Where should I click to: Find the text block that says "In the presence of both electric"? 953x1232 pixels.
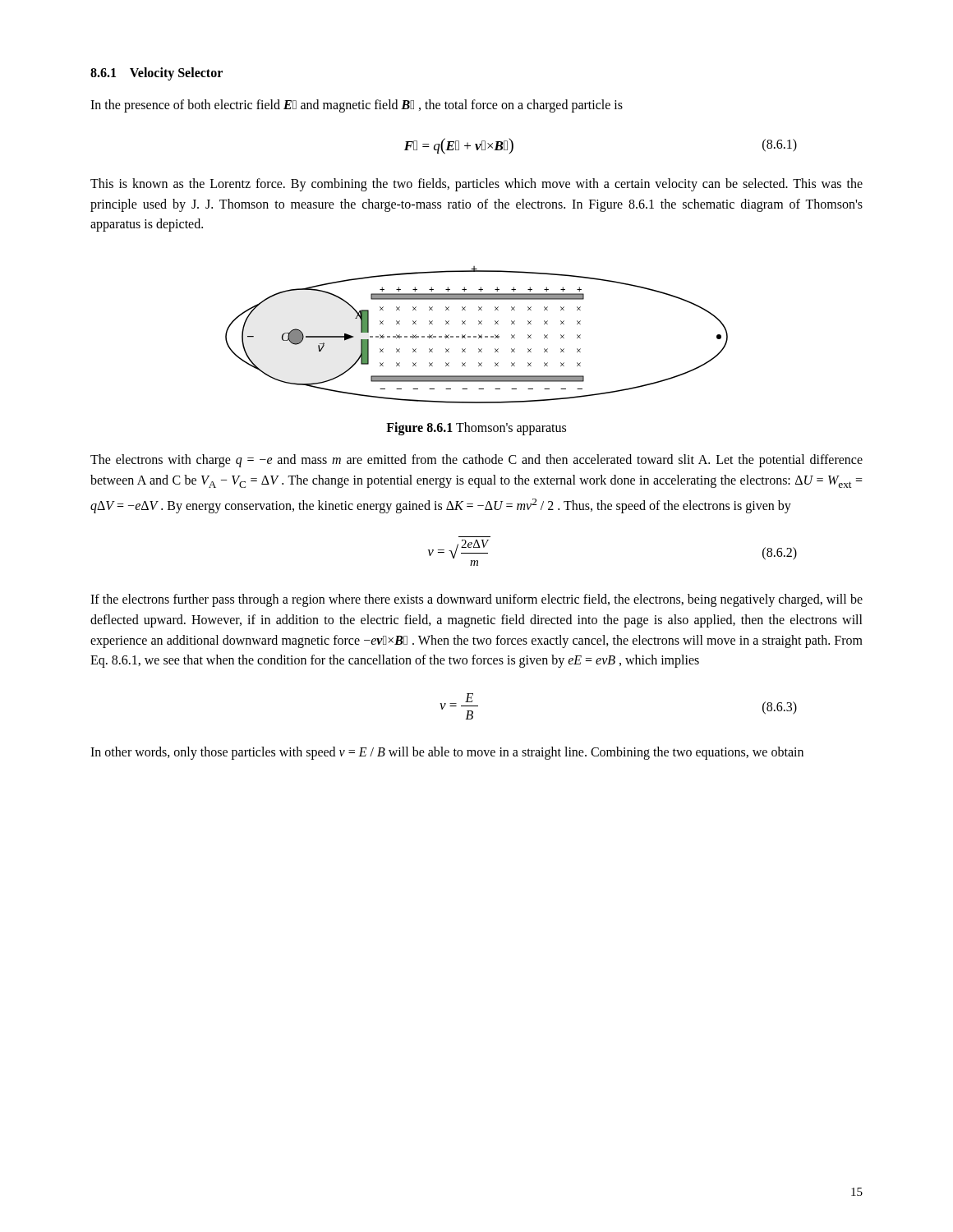pos(357,105)
